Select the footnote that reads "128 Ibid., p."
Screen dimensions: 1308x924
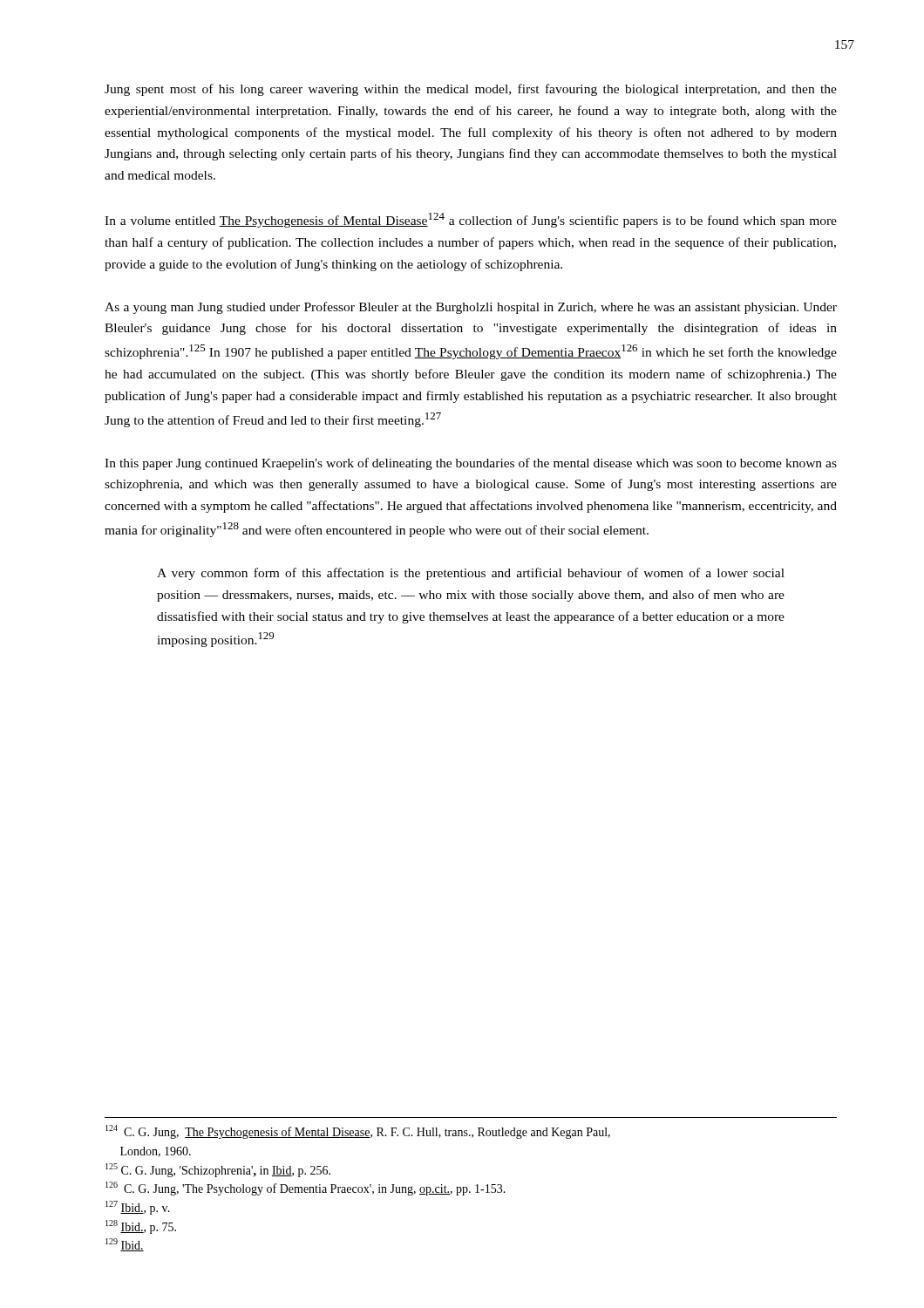[141, 1226]
